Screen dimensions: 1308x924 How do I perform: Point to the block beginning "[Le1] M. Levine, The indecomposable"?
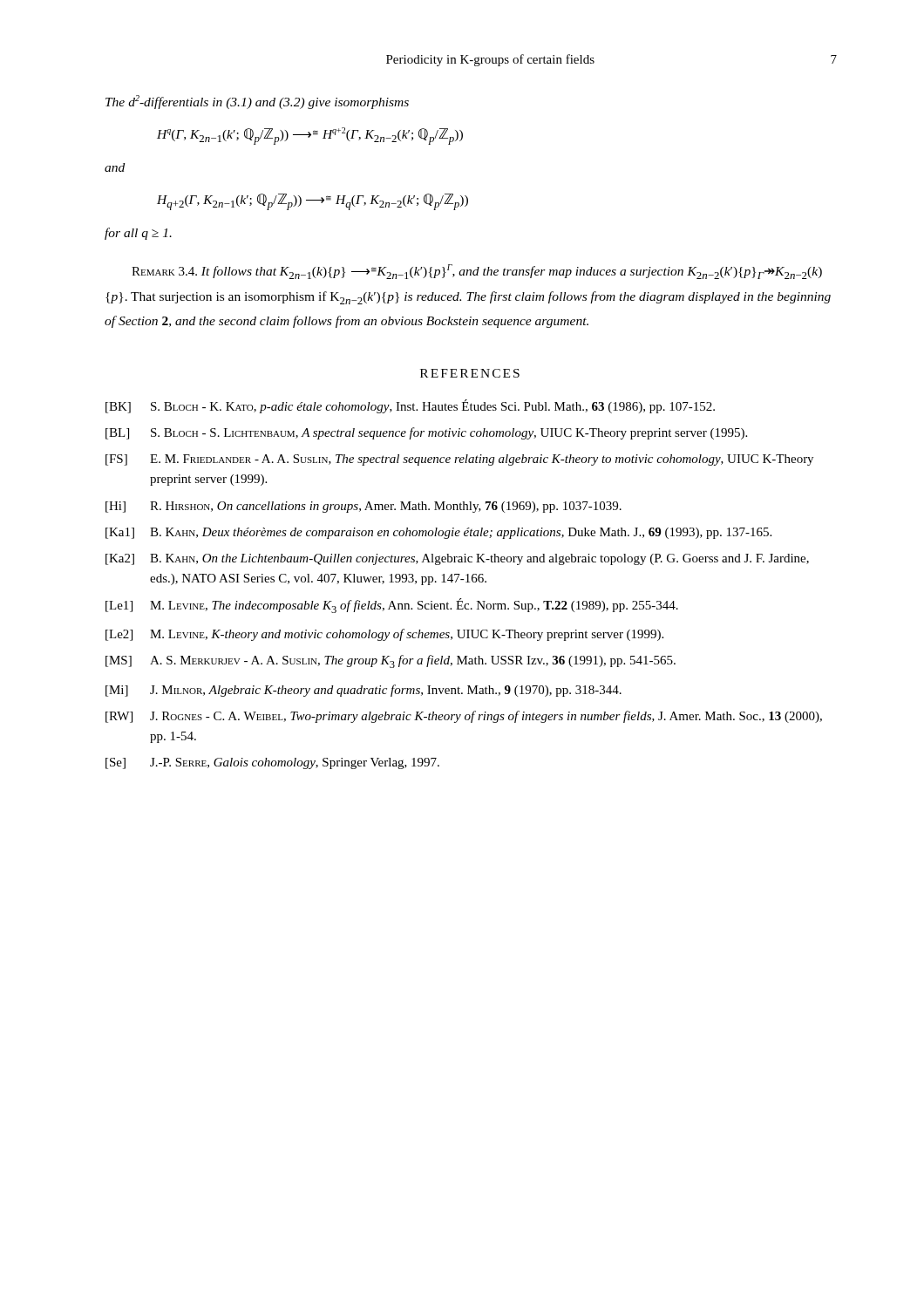[471, 607]
